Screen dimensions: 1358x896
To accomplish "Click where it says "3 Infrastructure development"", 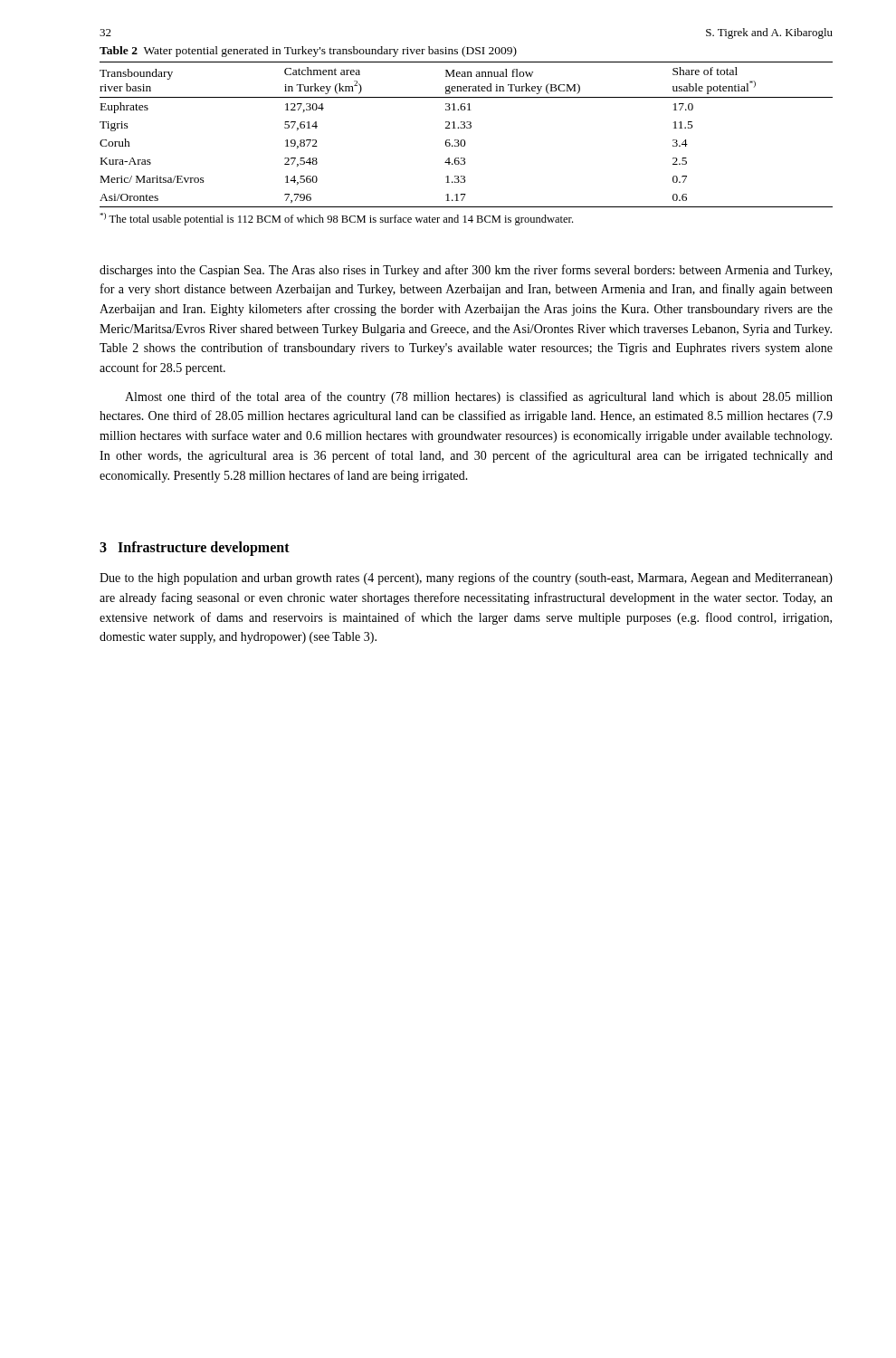I will (194, 547).
